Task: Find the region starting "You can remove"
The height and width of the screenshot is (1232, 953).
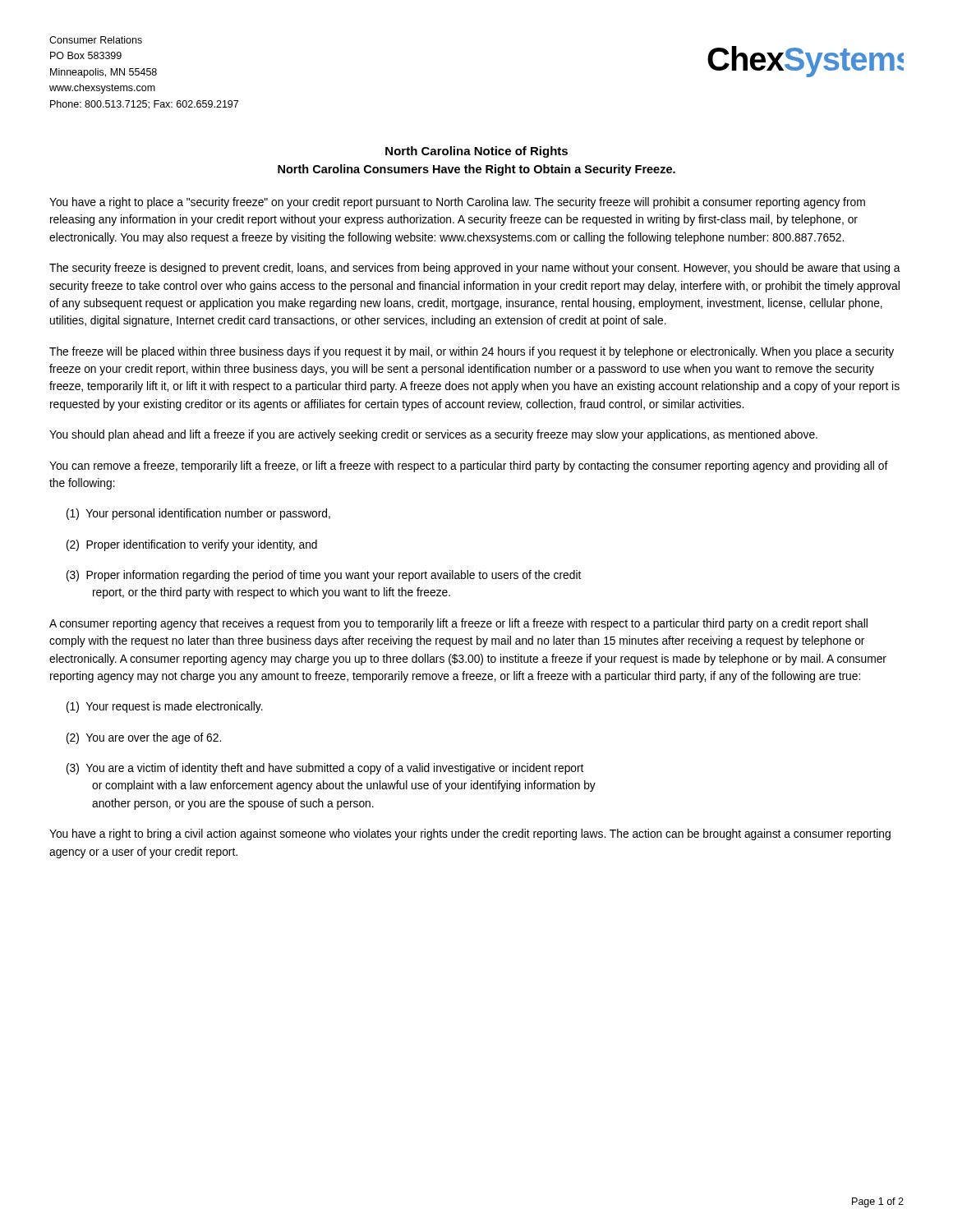Action: (468, 474)
